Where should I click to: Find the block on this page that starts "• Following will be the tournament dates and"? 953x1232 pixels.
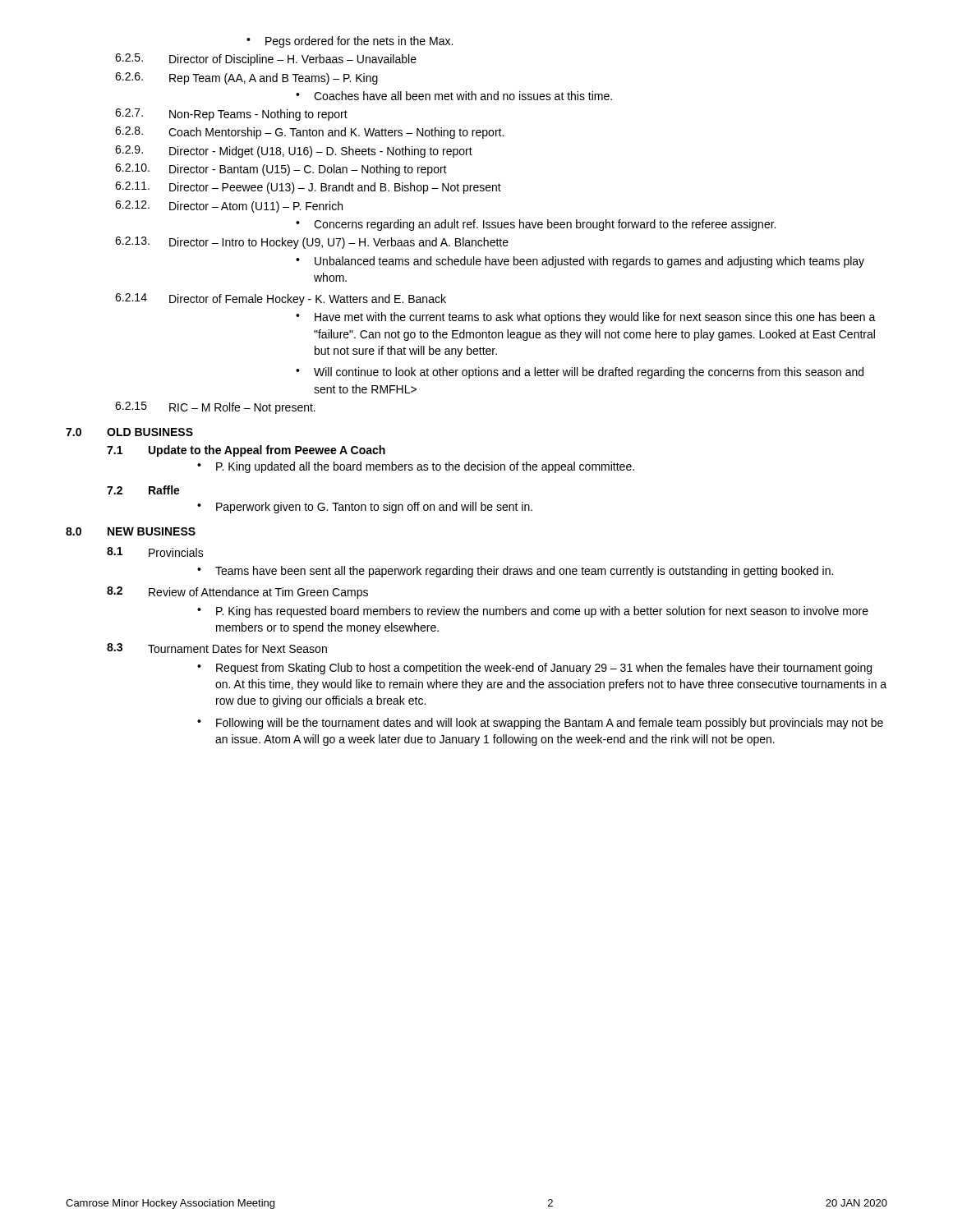pos(542,731)
